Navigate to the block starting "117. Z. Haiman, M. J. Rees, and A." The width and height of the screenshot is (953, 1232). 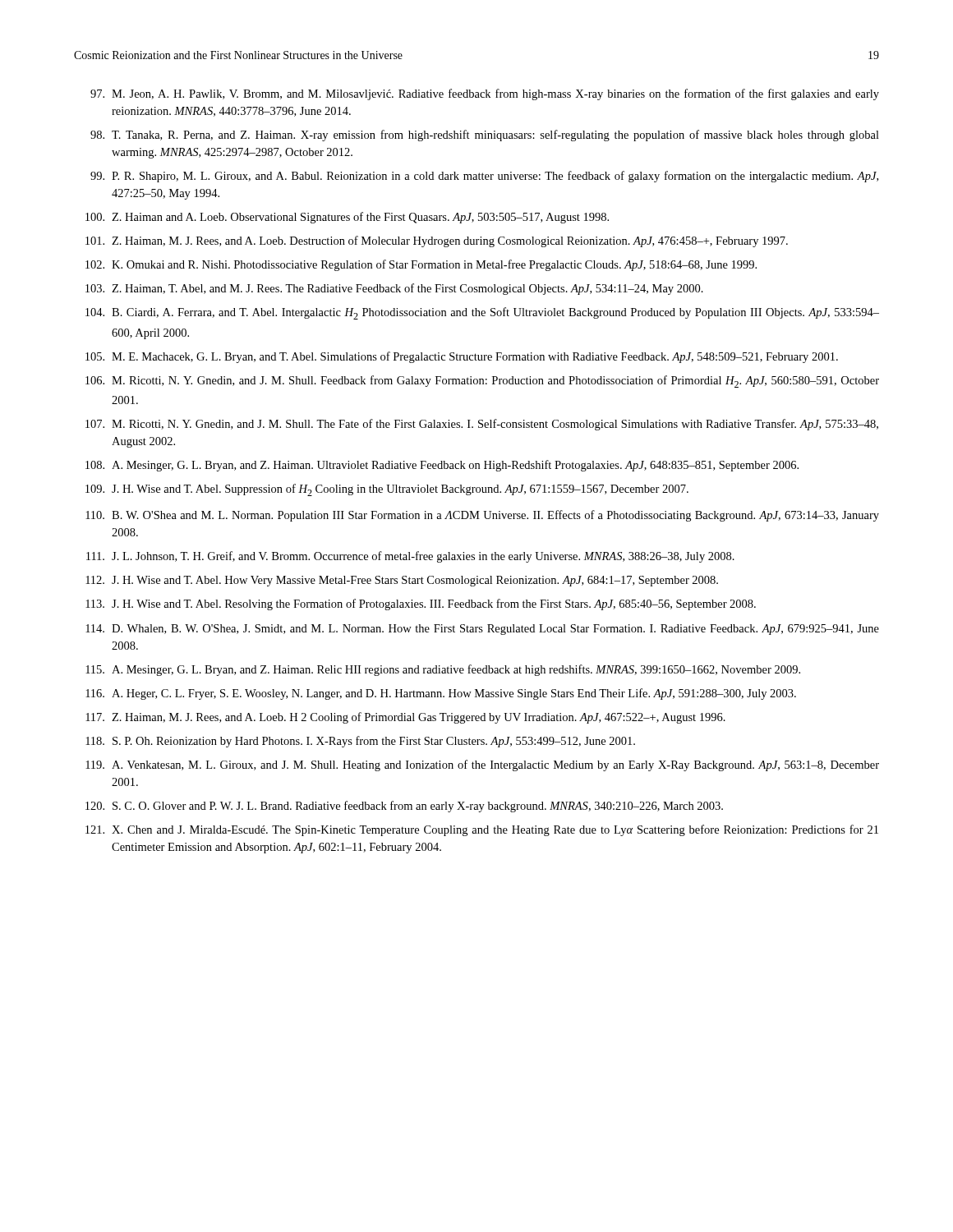tap(400, 717)
